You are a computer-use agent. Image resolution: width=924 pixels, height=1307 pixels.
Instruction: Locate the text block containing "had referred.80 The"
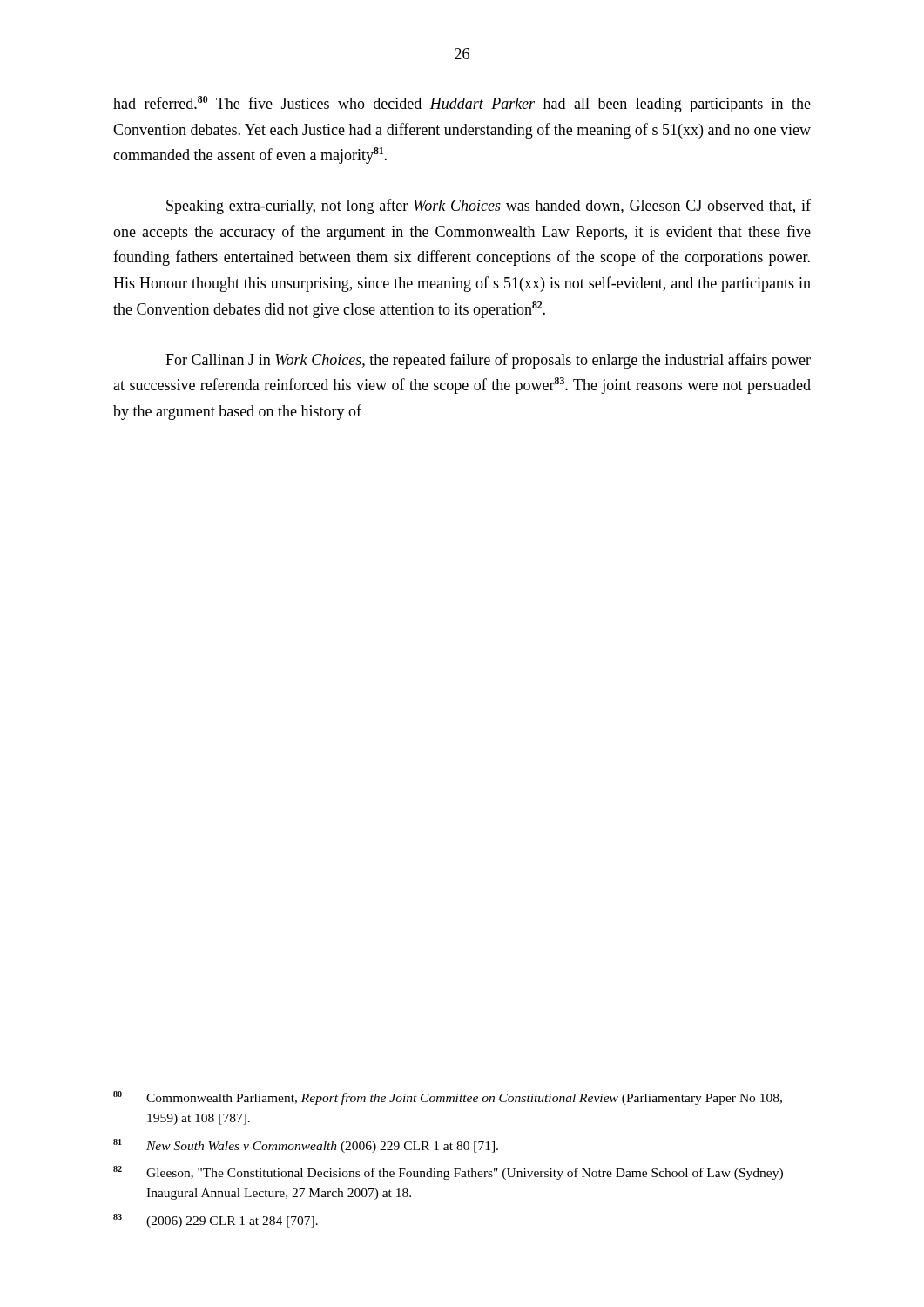coord(462,129)
